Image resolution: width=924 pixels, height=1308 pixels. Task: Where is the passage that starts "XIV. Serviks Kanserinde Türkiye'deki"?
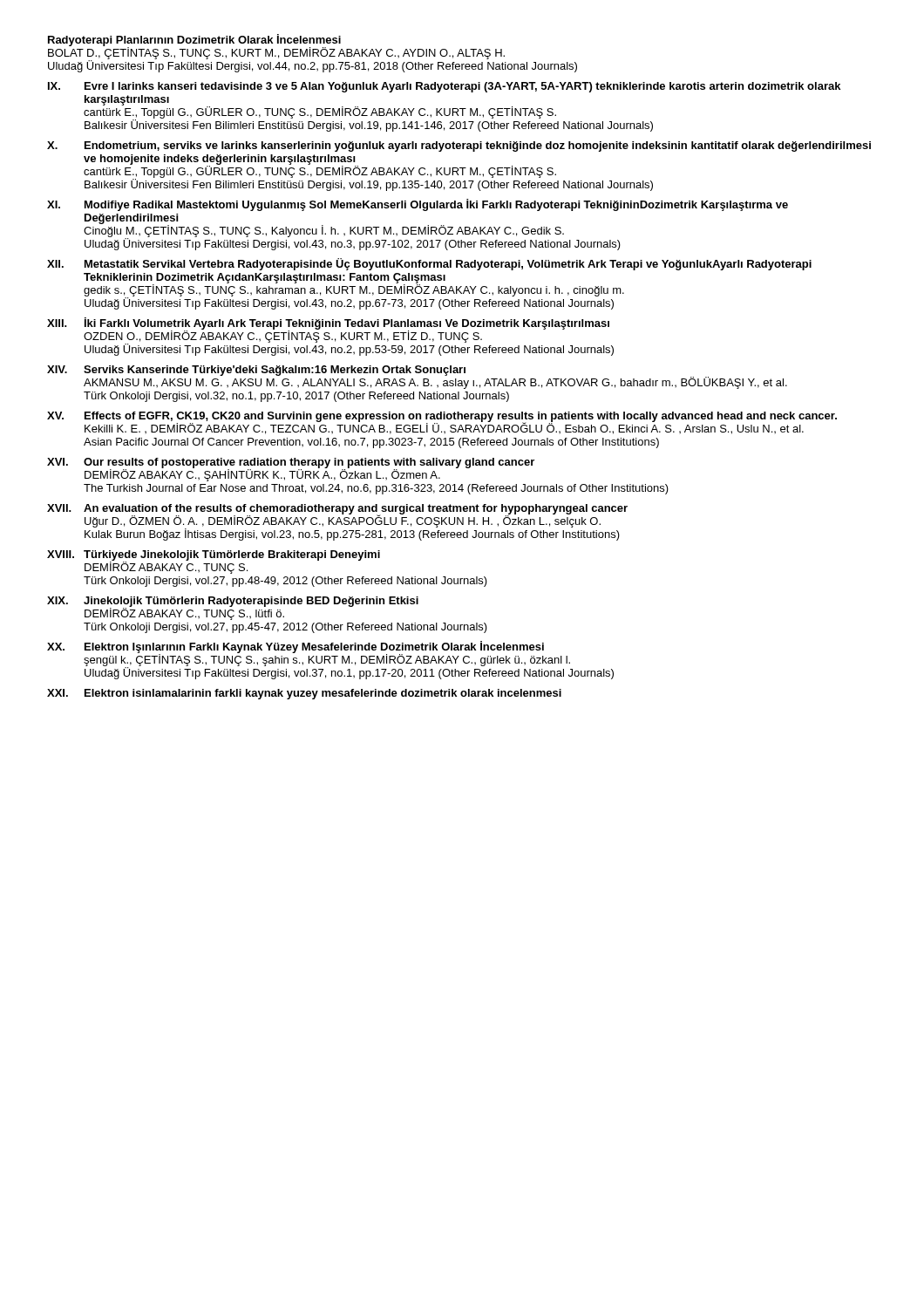coord(417,382)
